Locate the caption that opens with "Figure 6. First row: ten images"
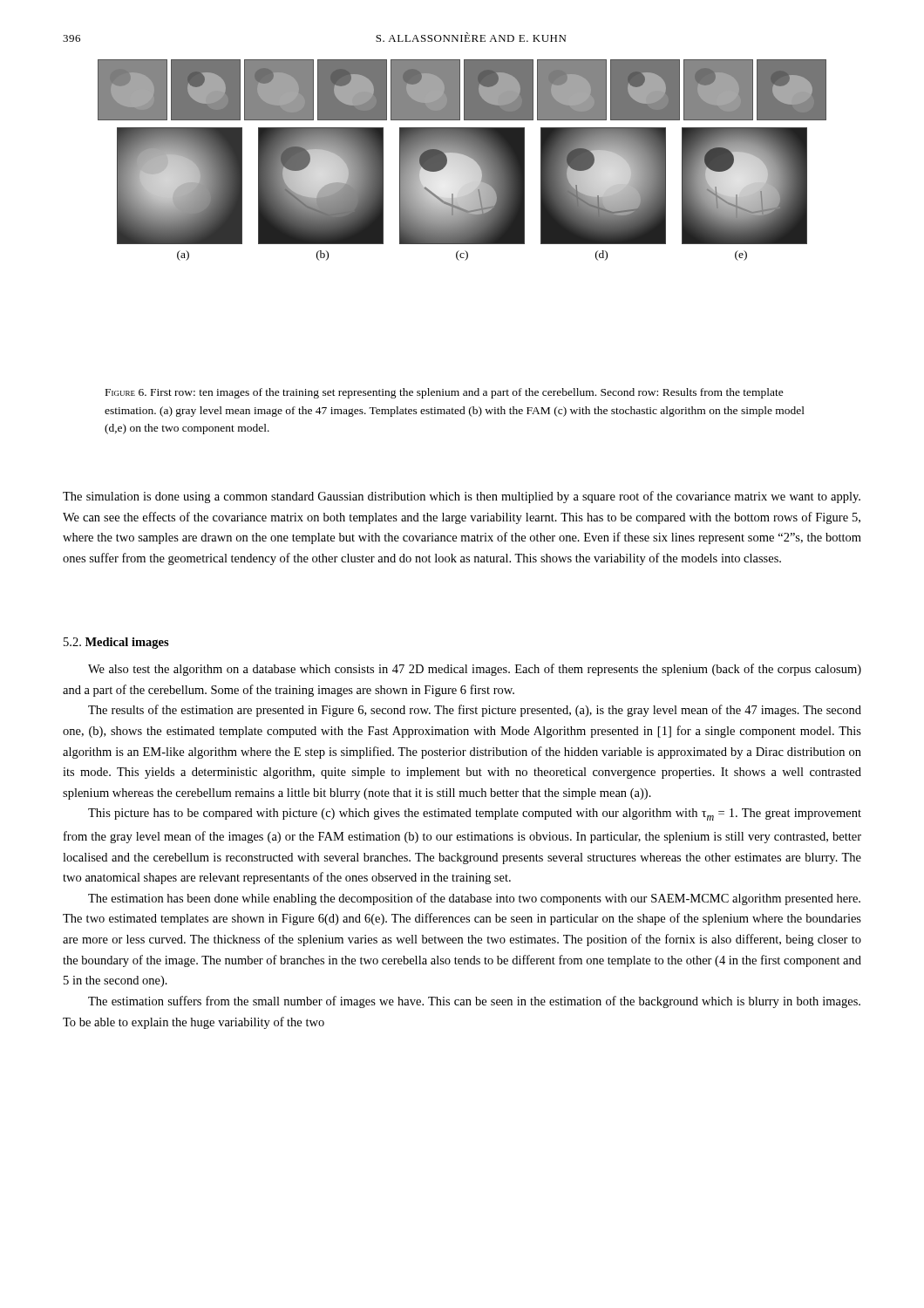The image size is (924, 1308). tap(455, 410)
